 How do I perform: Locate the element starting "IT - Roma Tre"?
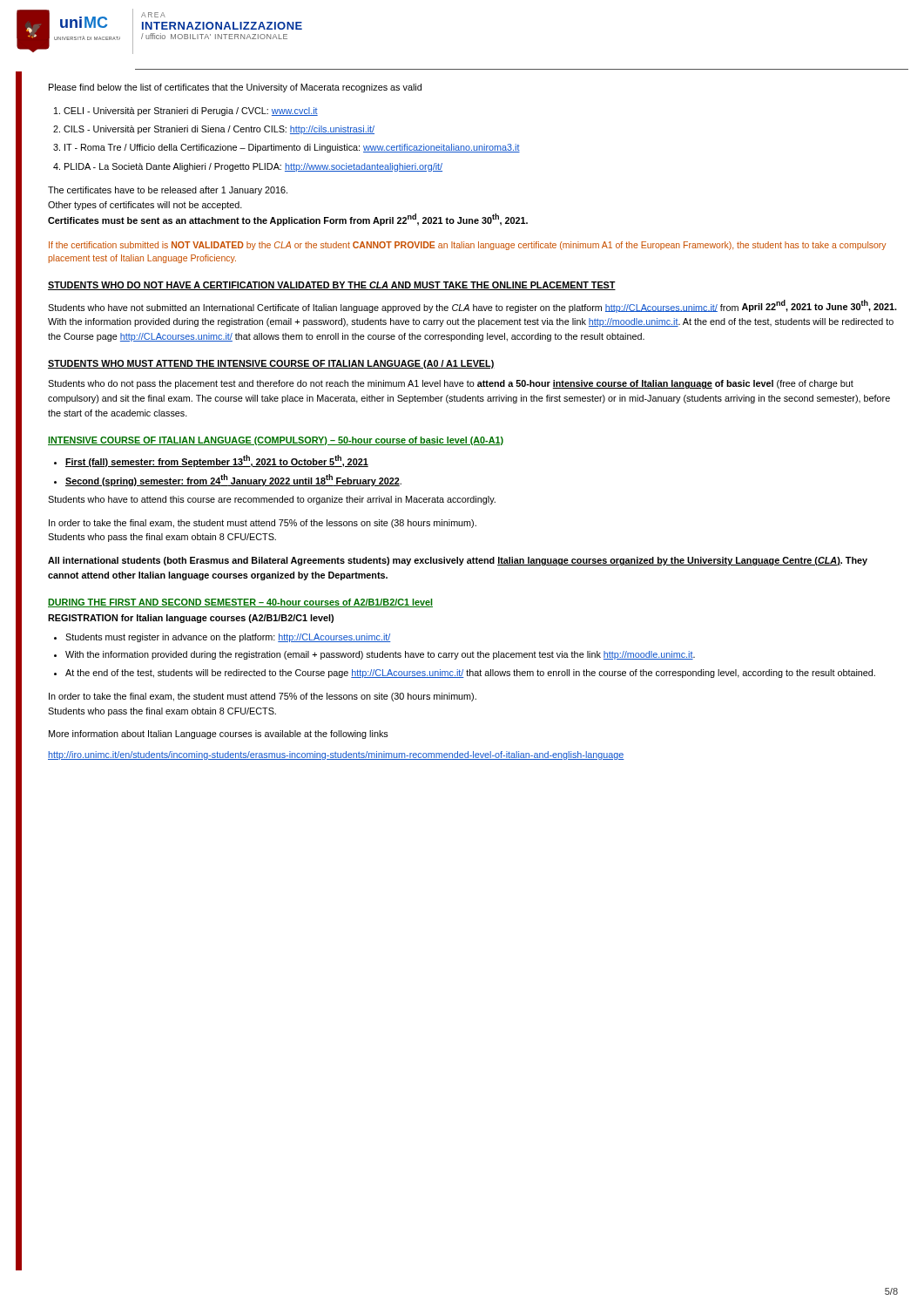[292, 147]
